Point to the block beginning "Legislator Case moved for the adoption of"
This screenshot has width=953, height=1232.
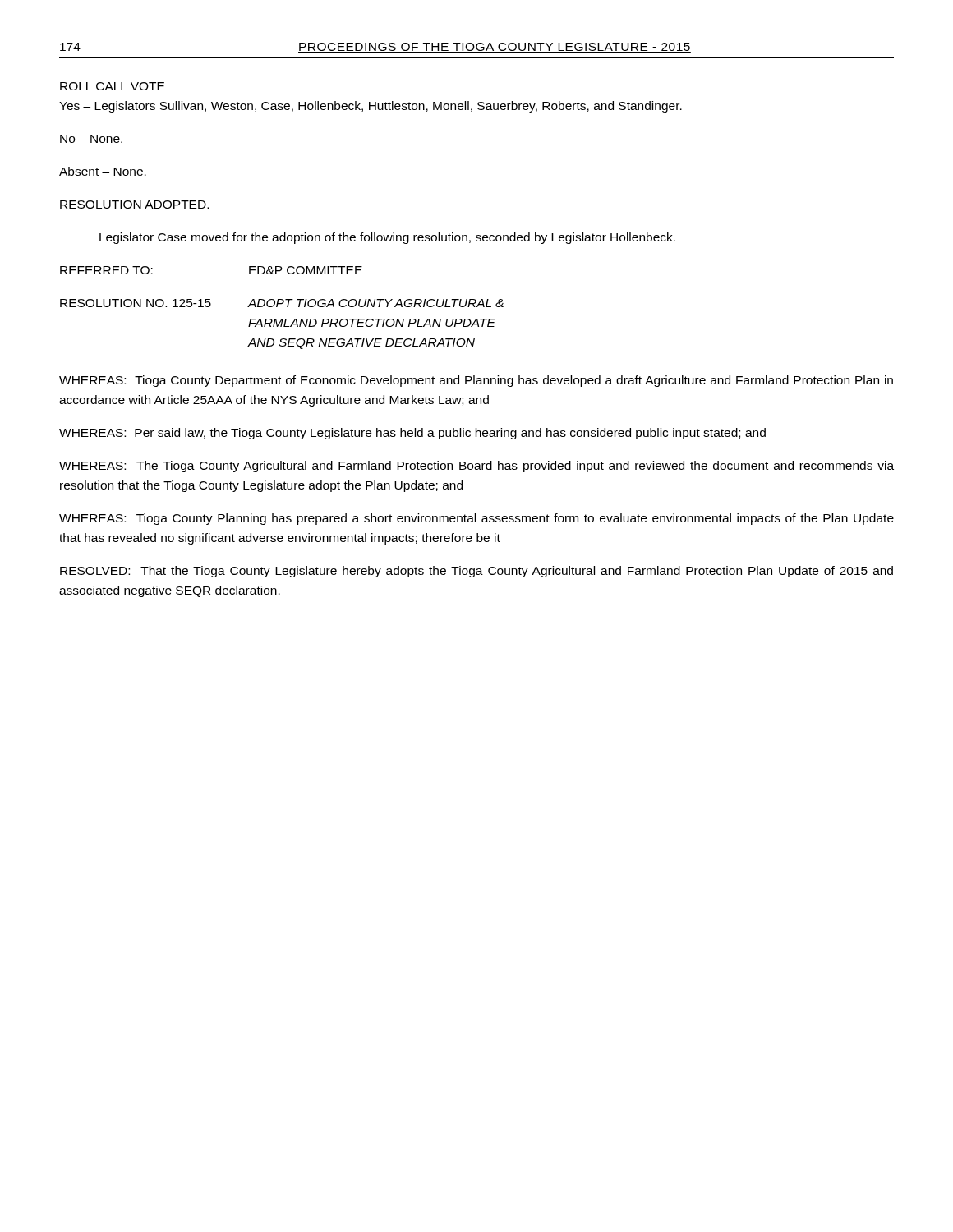click(387, 237)
